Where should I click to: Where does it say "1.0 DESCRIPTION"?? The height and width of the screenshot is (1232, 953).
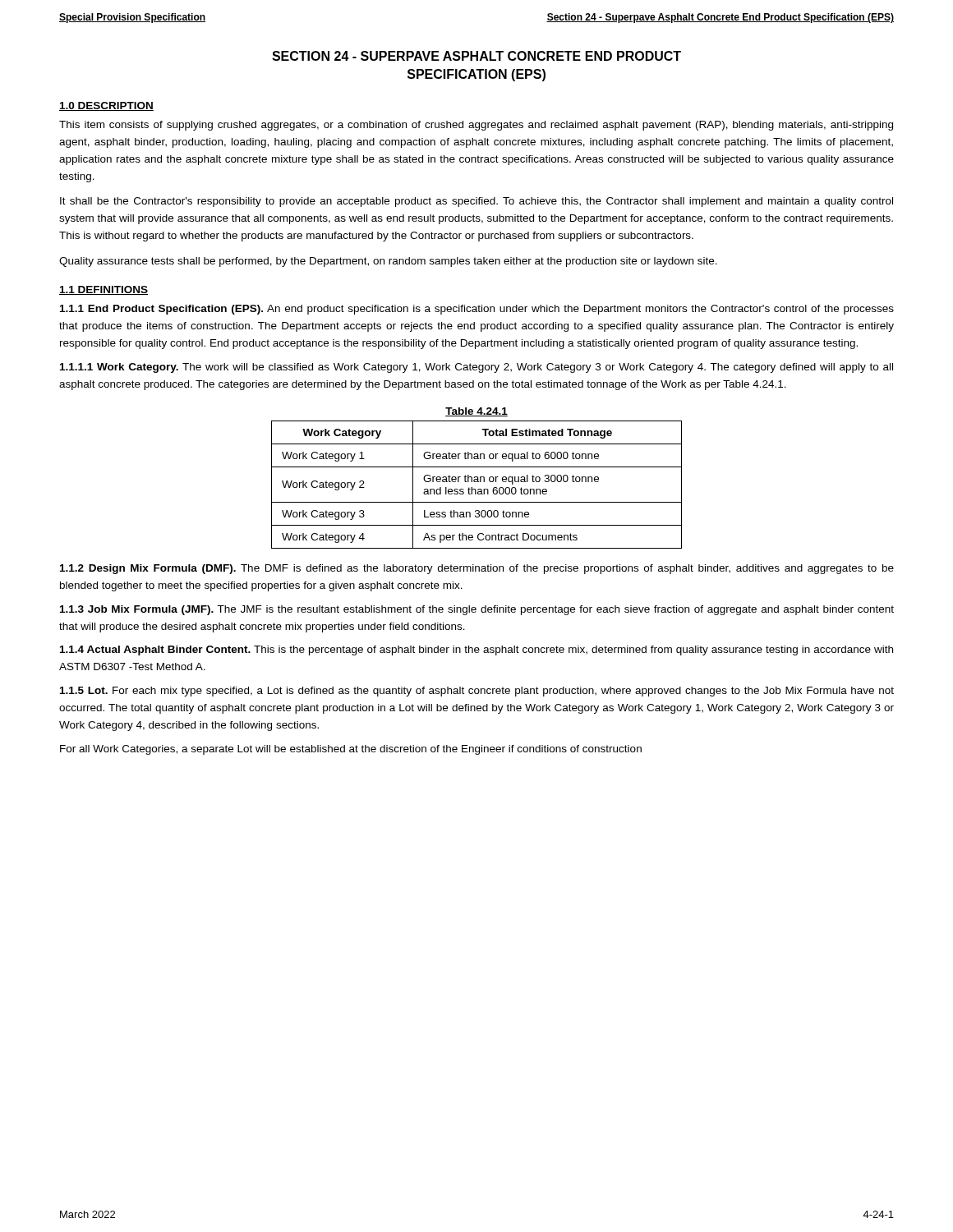coord(106,105)
